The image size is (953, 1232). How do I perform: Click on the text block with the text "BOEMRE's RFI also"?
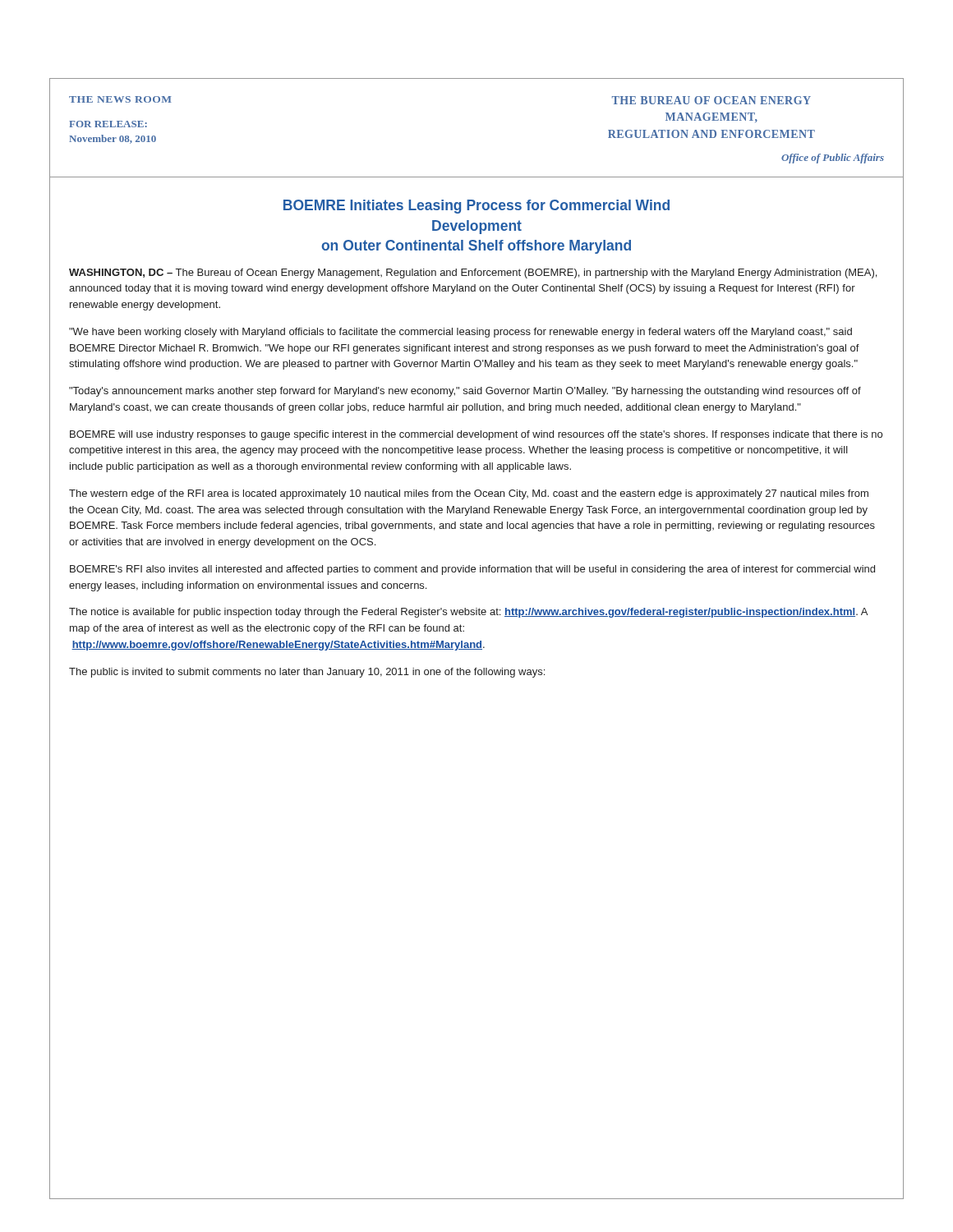(472, 577)
